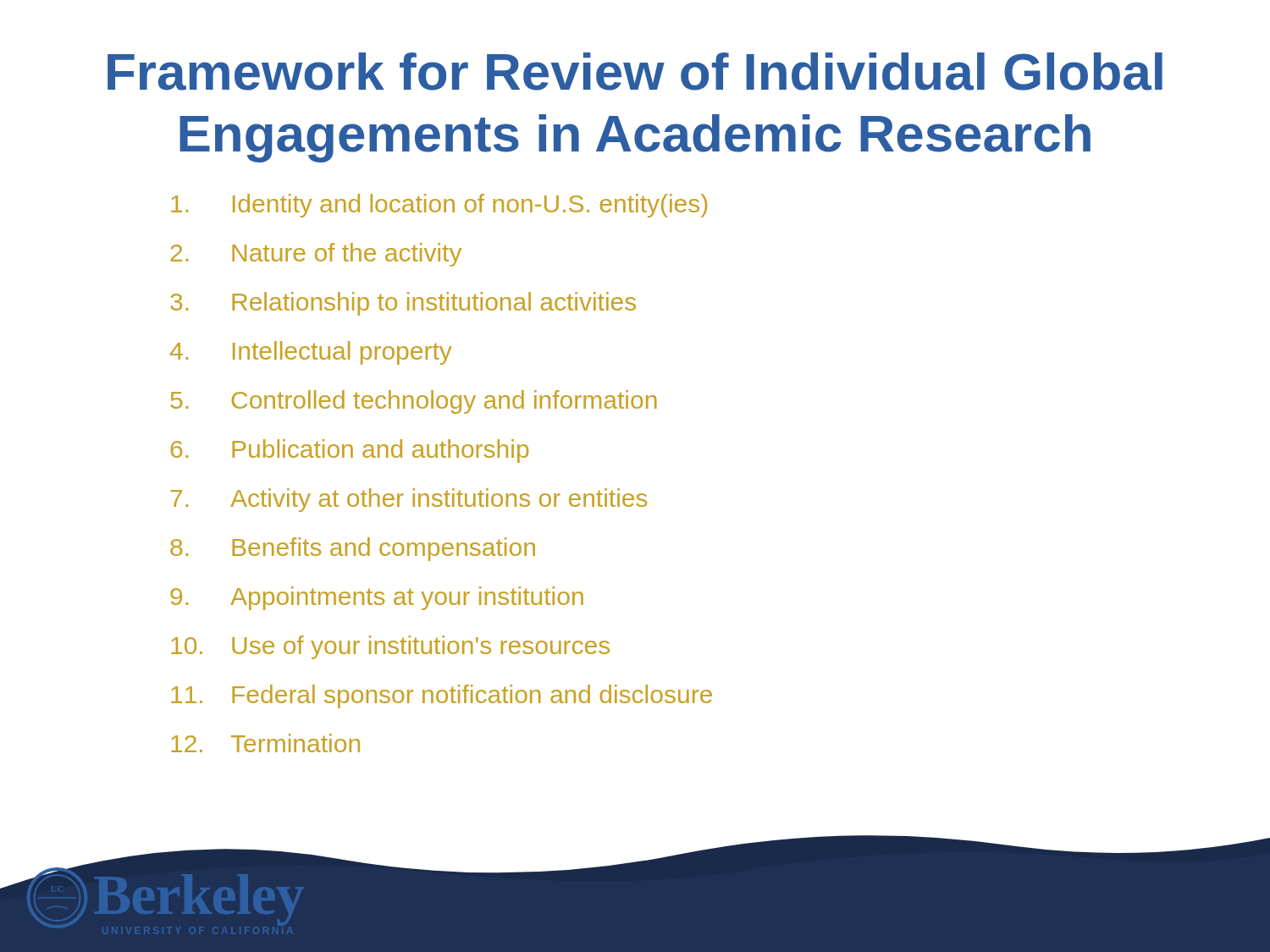This screenshot has width=1270, height=952.
Task: Click on the passage starting "10. Use of your institution's resources"
Action: click(x=390, y=646)
